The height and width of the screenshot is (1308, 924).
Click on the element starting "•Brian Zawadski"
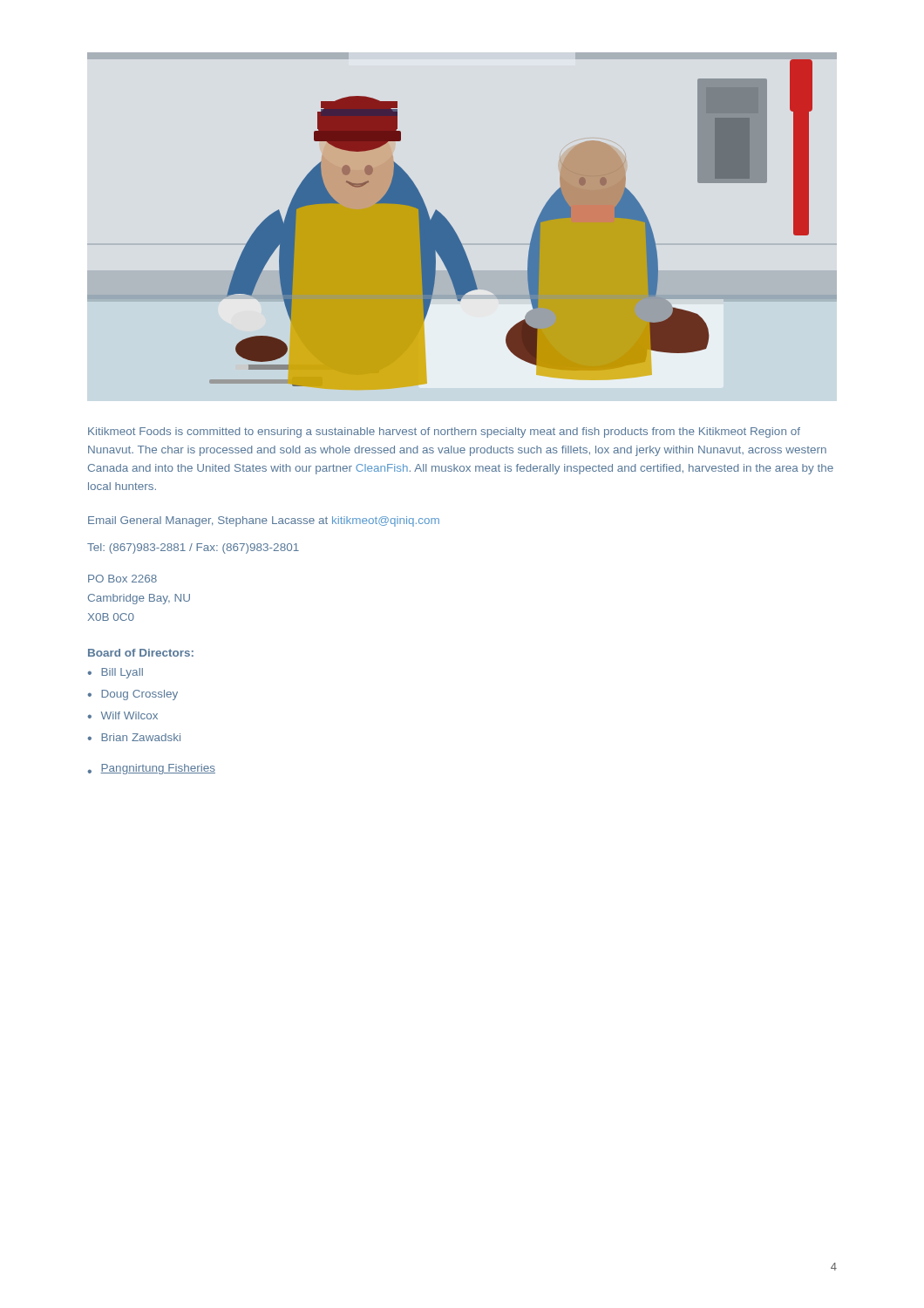[x=134, y=739]
